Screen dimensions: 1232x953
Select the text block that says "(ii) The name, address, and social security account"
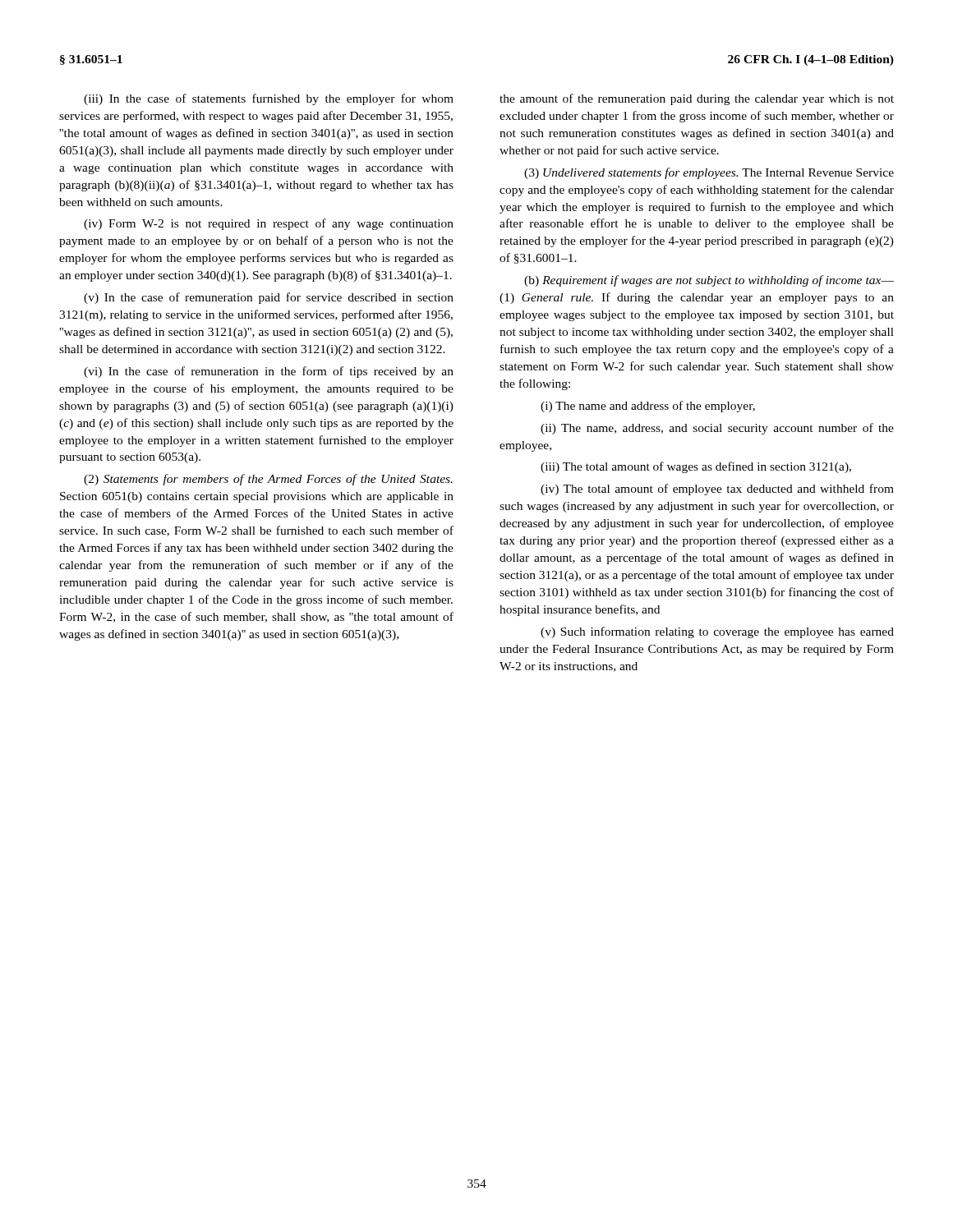(x=697, y=437)
